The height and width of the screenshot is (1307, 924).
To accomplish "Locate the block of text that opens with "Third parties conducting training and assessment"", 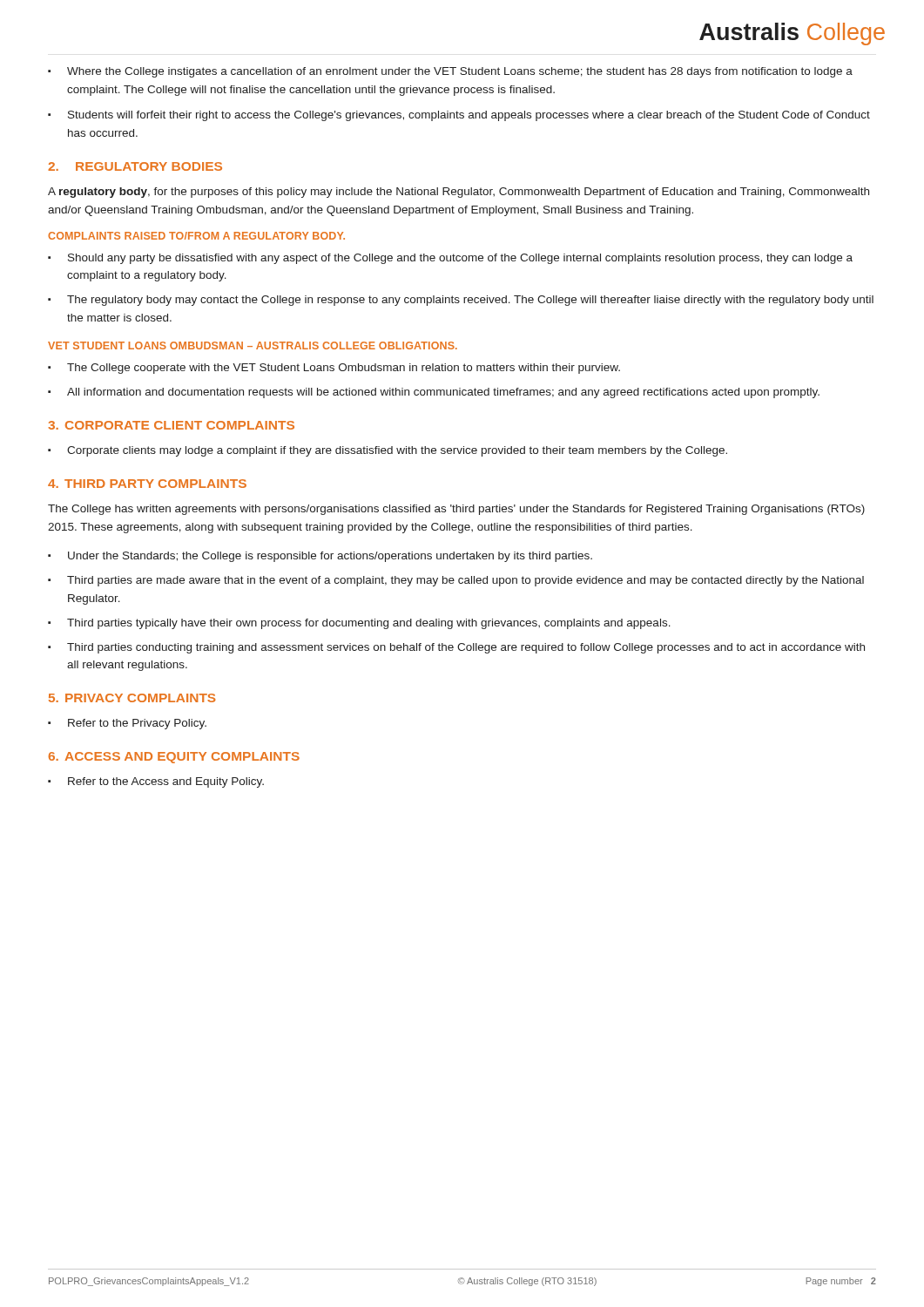I will 462,656.
